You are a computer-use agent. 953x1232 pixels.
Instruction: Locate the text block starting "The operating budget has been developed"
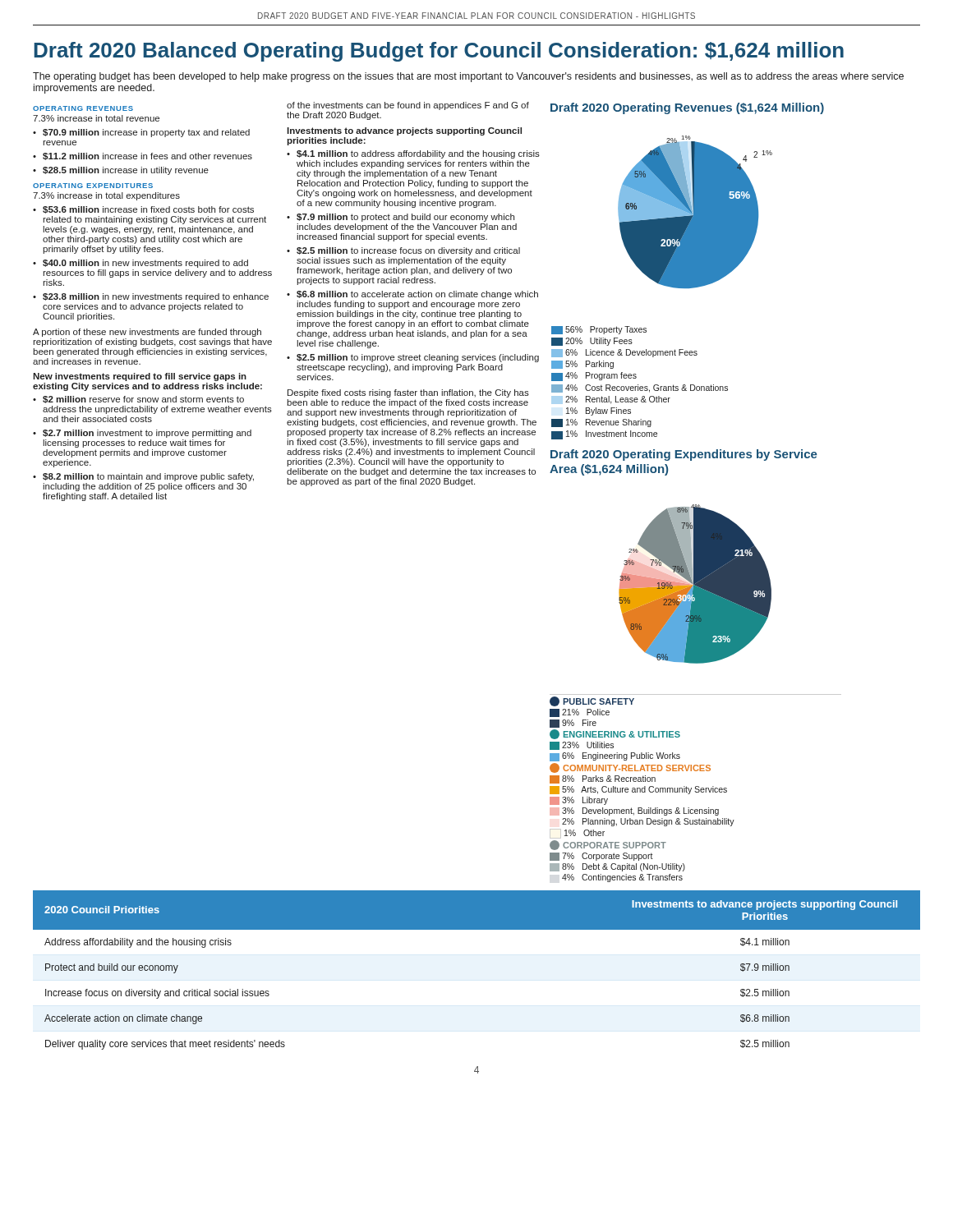click(468, 82)
